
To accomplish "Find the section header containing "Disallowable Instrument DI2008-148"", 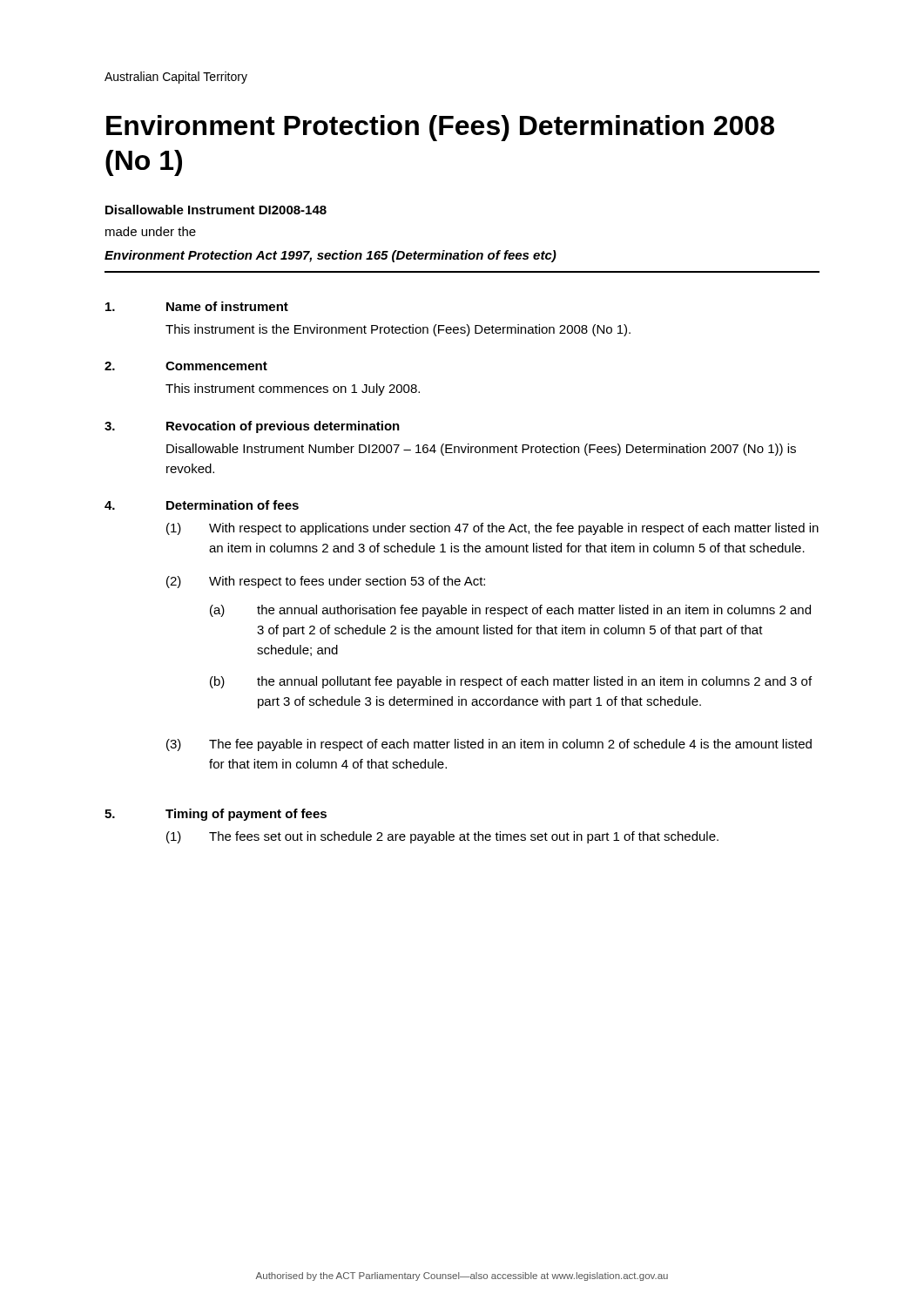I will 216,210.
